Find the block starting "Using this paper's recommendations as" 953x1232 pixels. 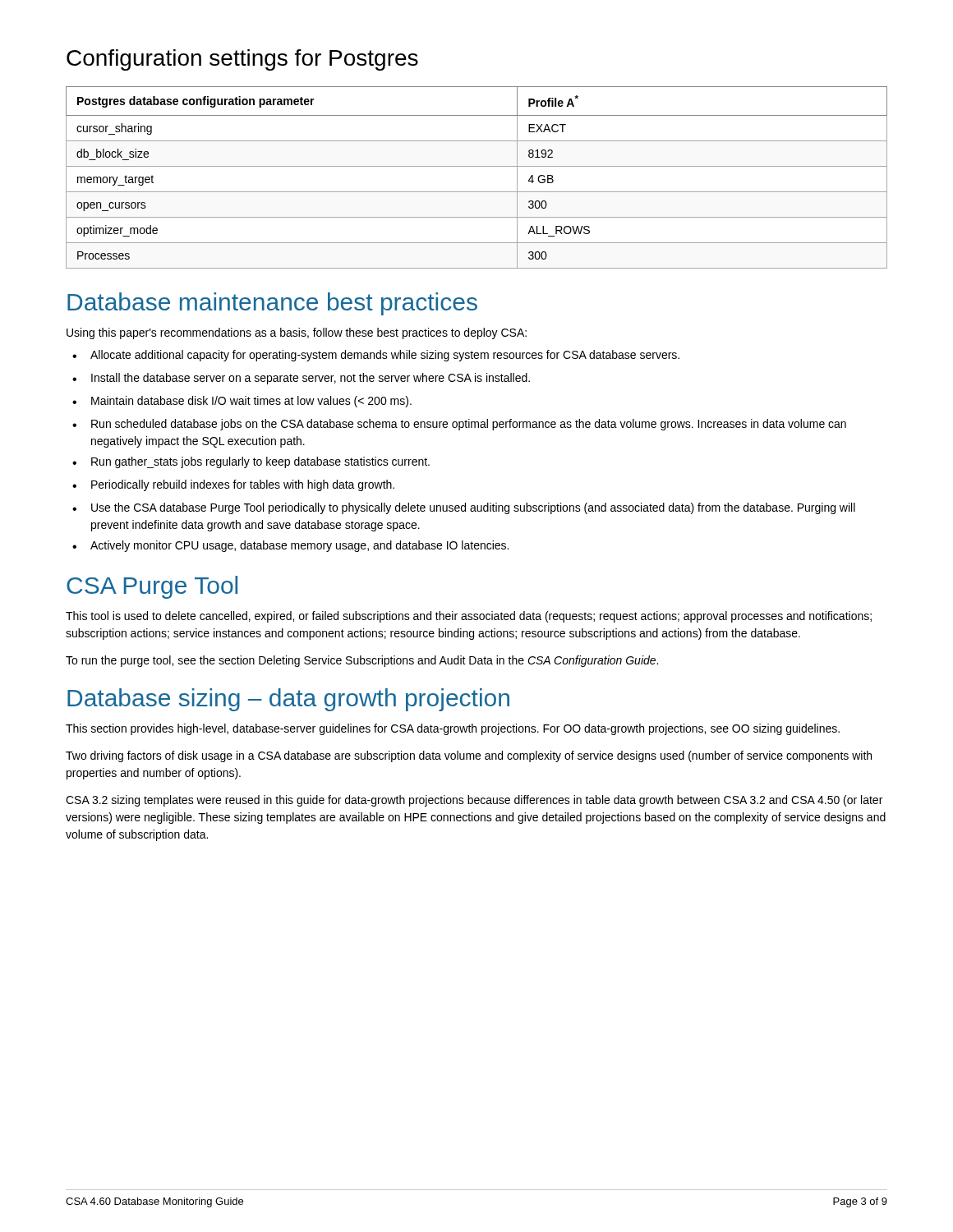[x=476, y=333]
